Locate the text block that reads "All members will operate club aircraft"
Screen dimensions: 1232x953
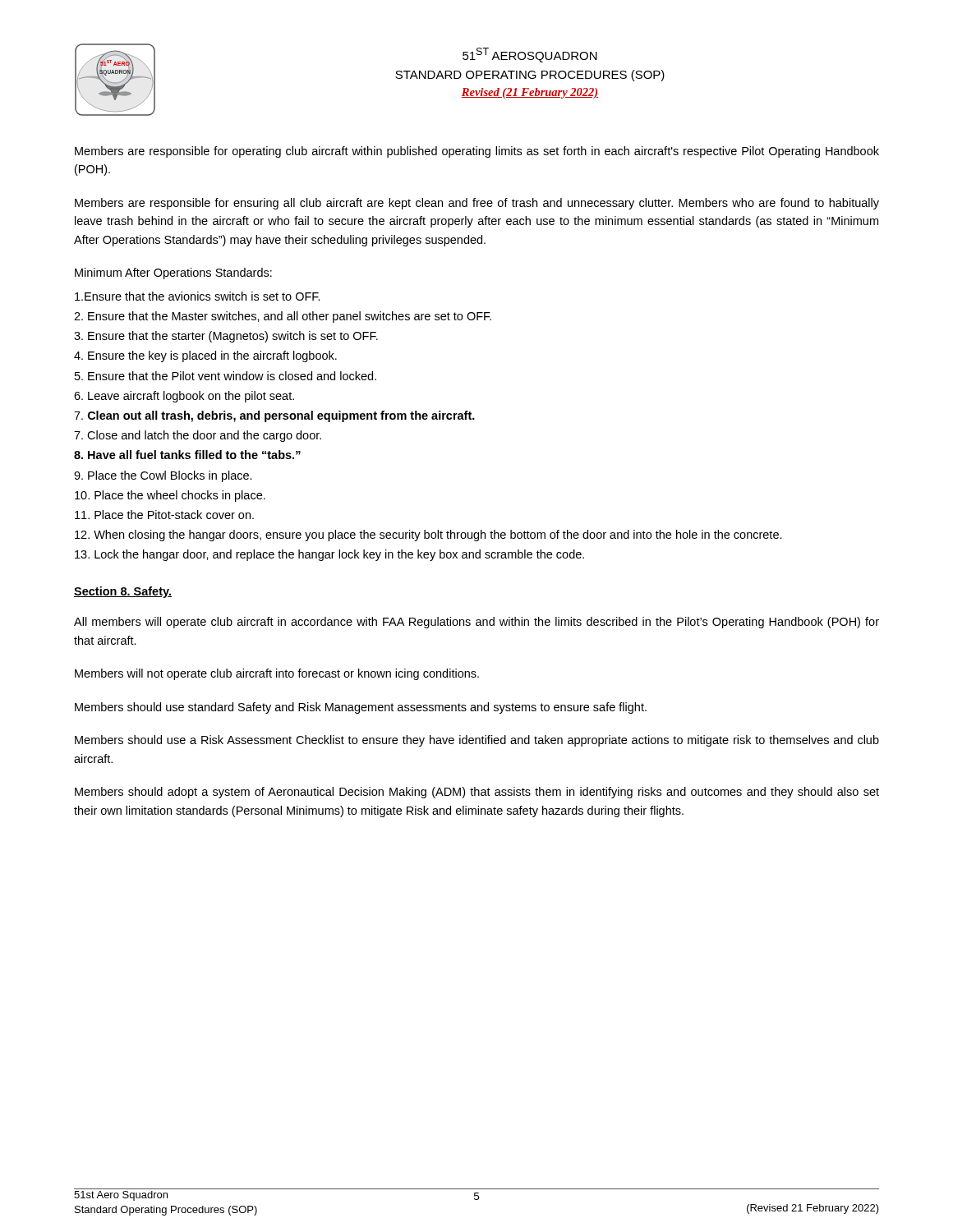click(476, 631)
